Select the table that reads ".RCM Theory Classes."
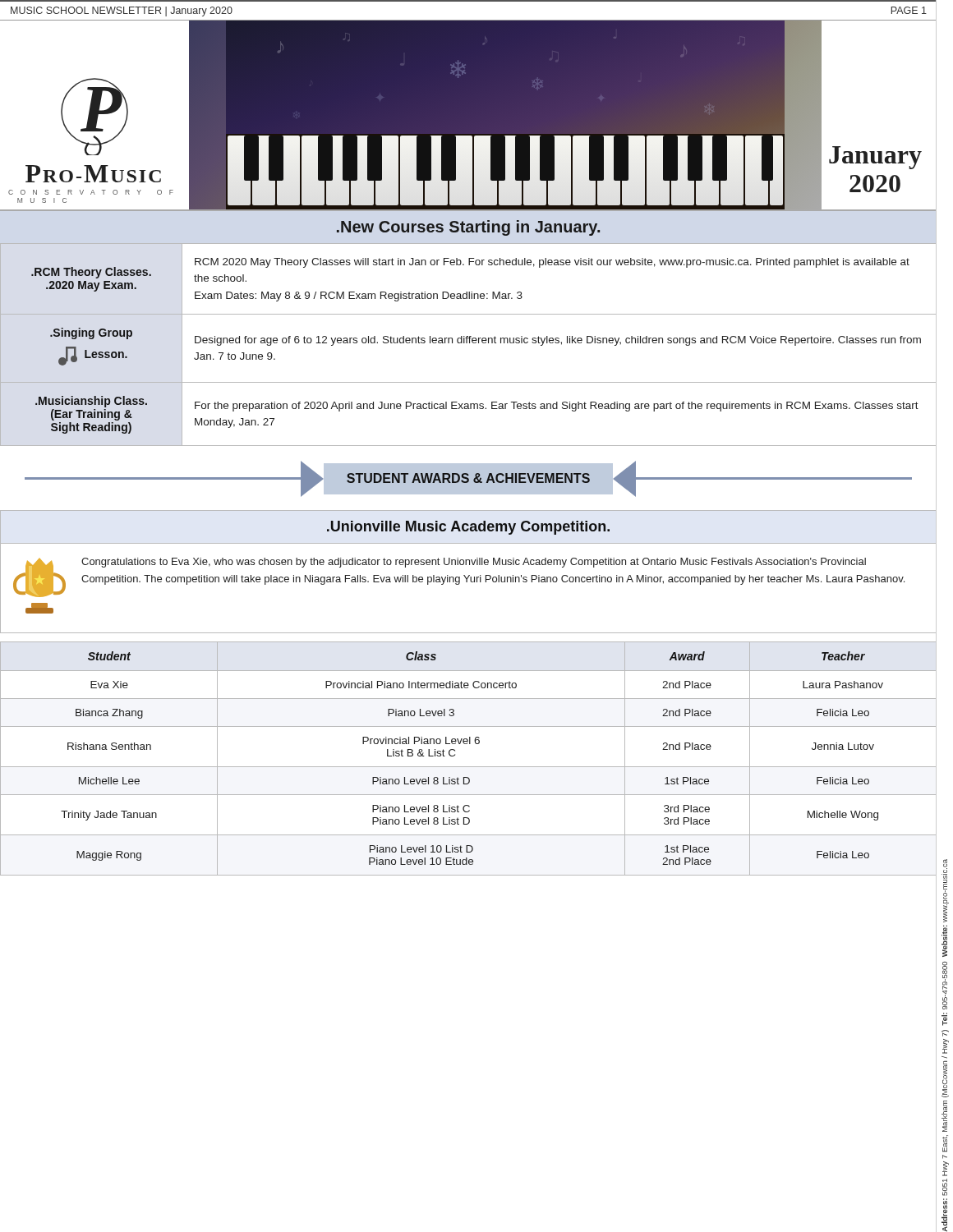This screenshot has width=953, height=1232. pyautogui.click(x=468, y=344)
